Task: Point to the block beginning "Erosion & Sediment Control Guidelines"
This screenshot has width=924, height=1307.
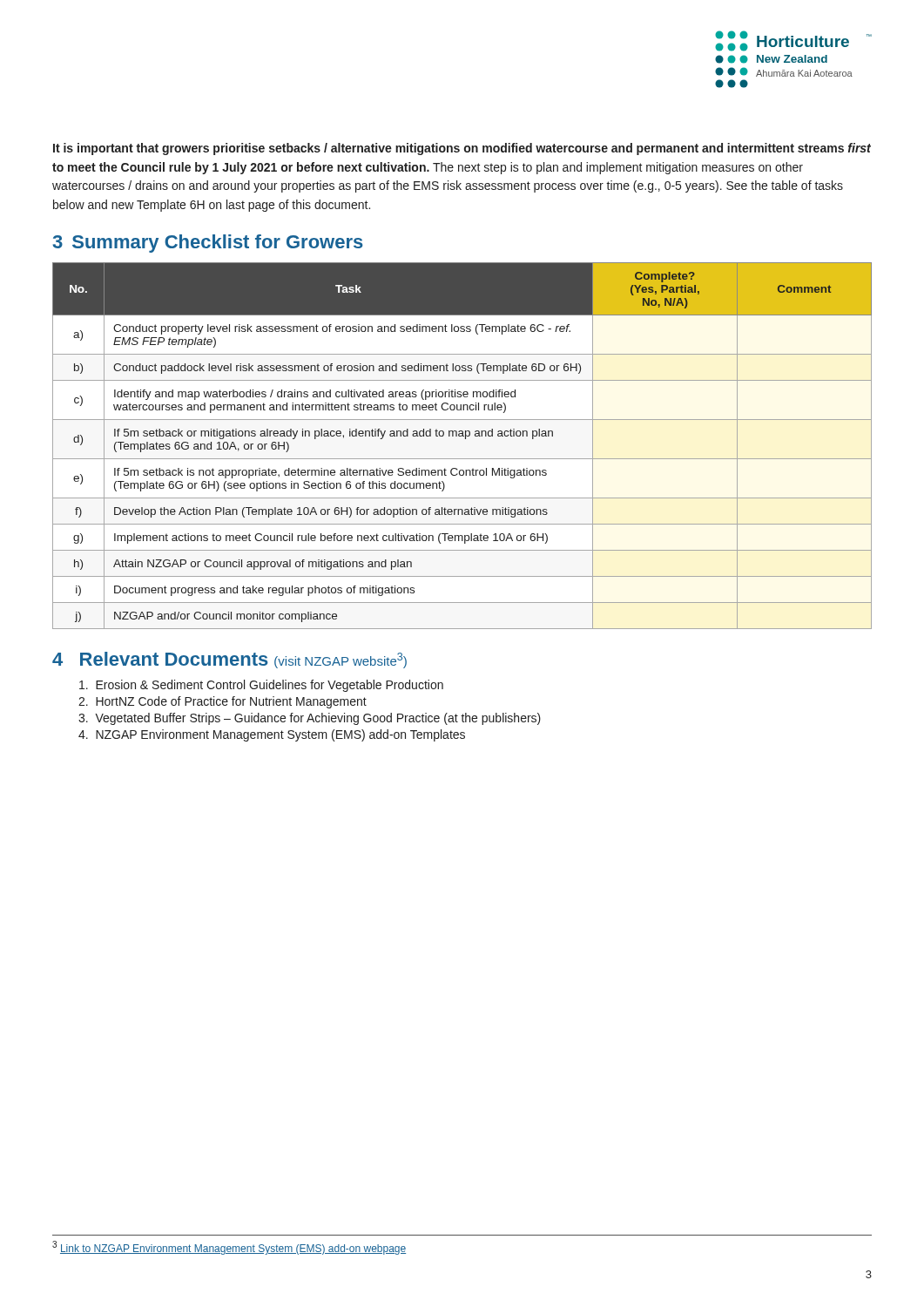Action: tap(261, 685)
